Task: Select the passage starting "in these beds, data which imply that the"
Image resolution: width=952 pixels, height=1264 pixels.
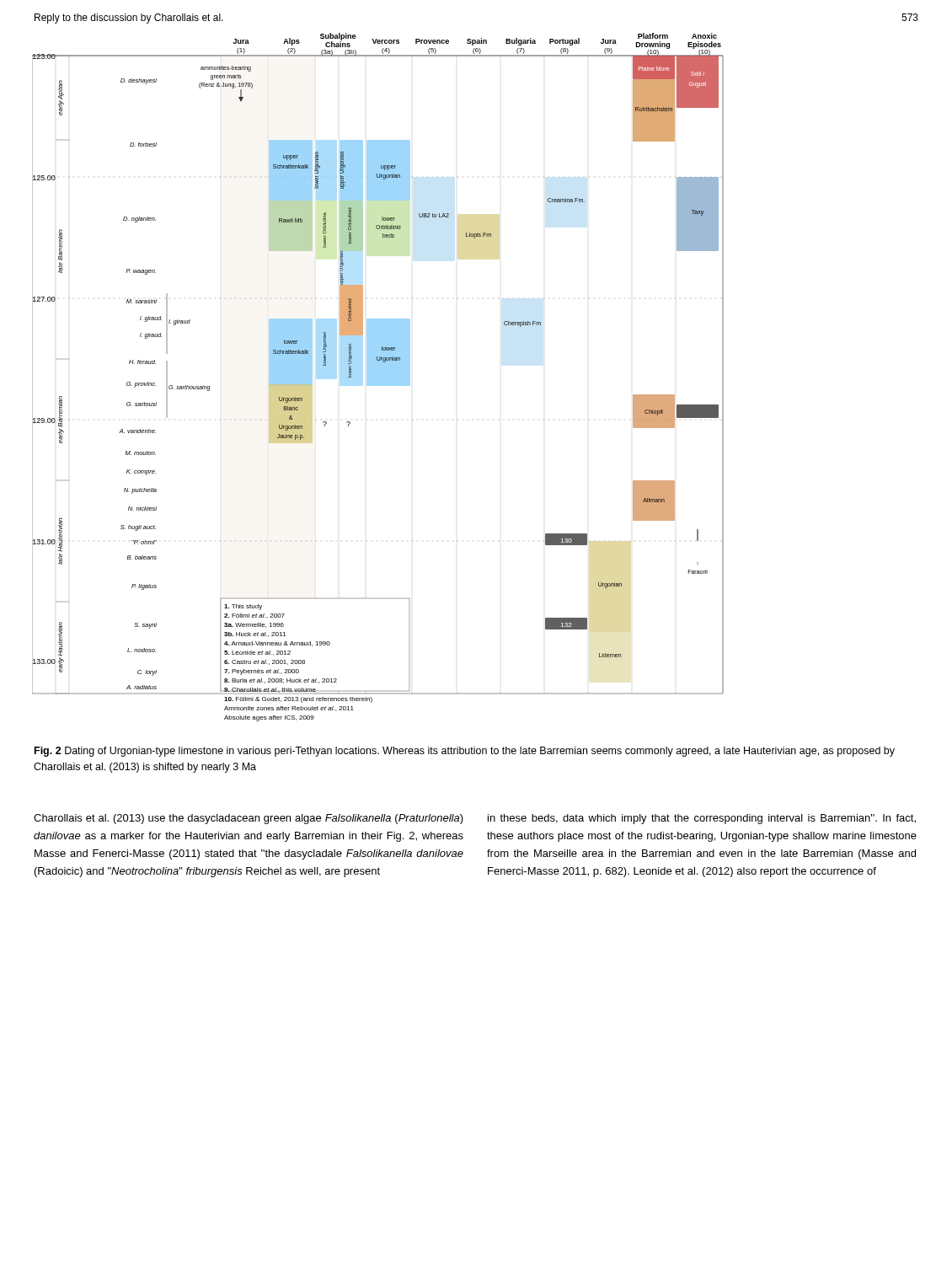Action: [702, 844]
